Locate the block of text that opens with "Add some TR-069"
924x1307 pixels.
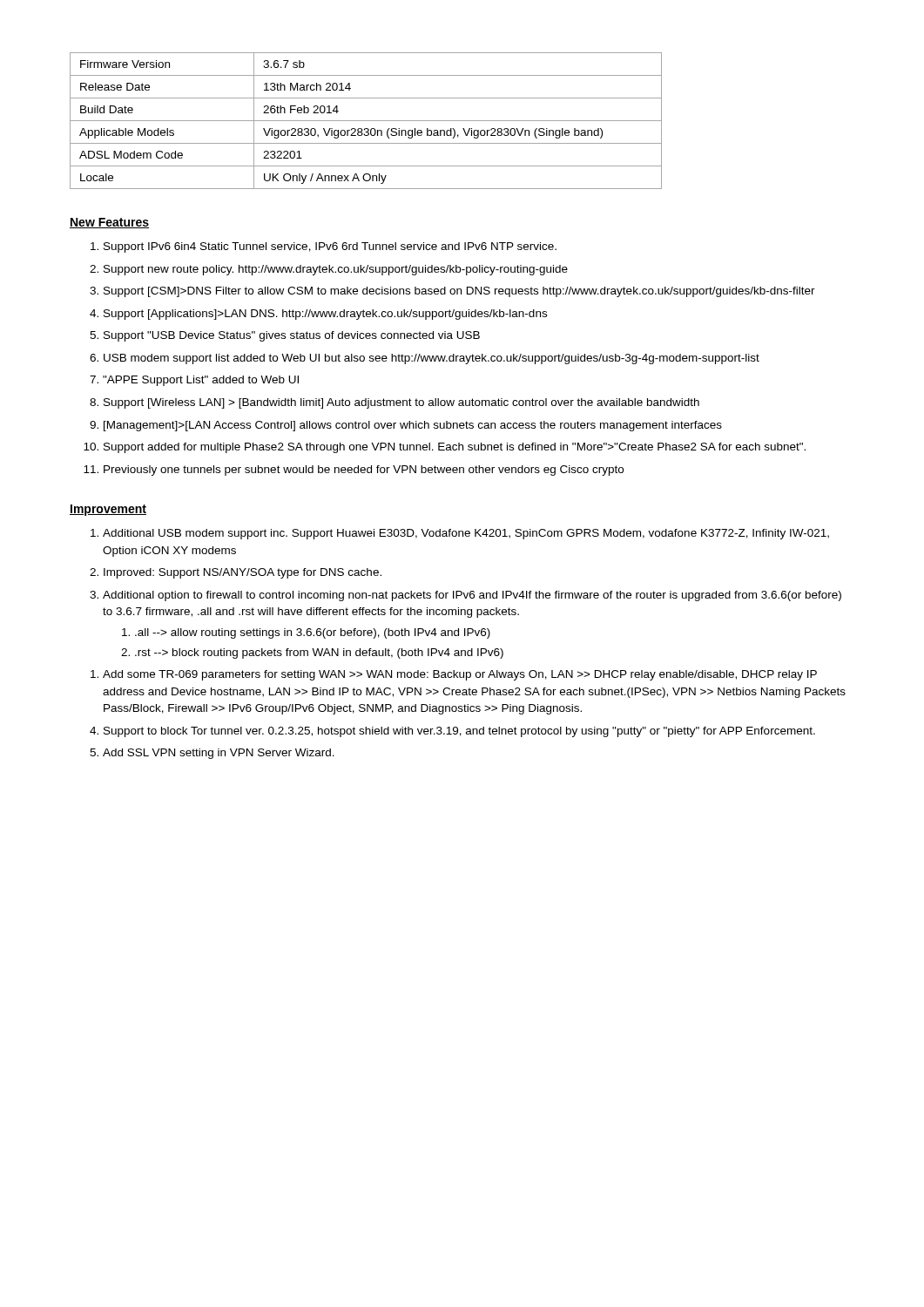(x=479, y=691)
